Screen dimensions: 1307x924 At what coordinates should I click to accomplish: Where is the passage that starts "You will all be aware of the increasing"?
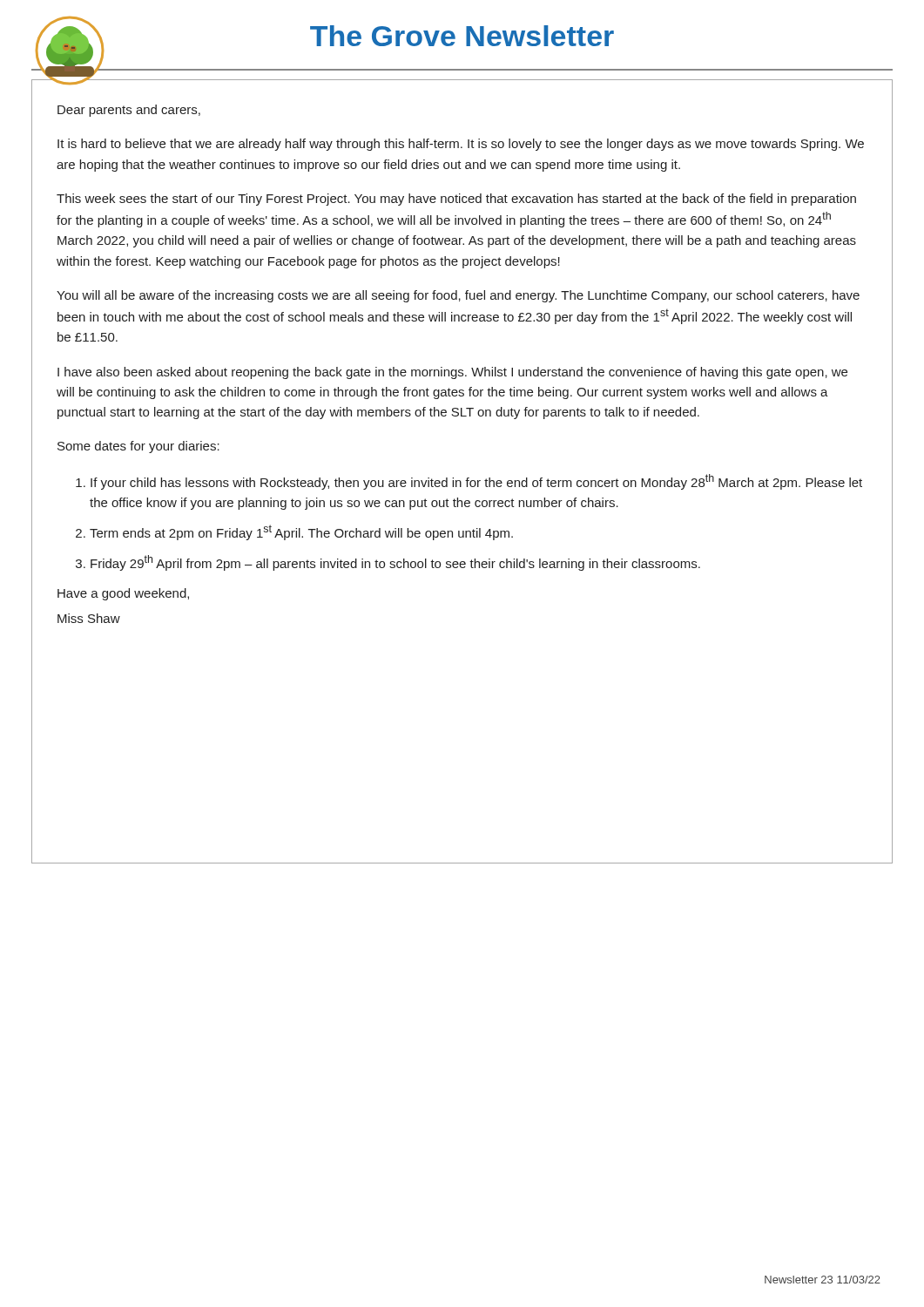[x=458, y=316]
